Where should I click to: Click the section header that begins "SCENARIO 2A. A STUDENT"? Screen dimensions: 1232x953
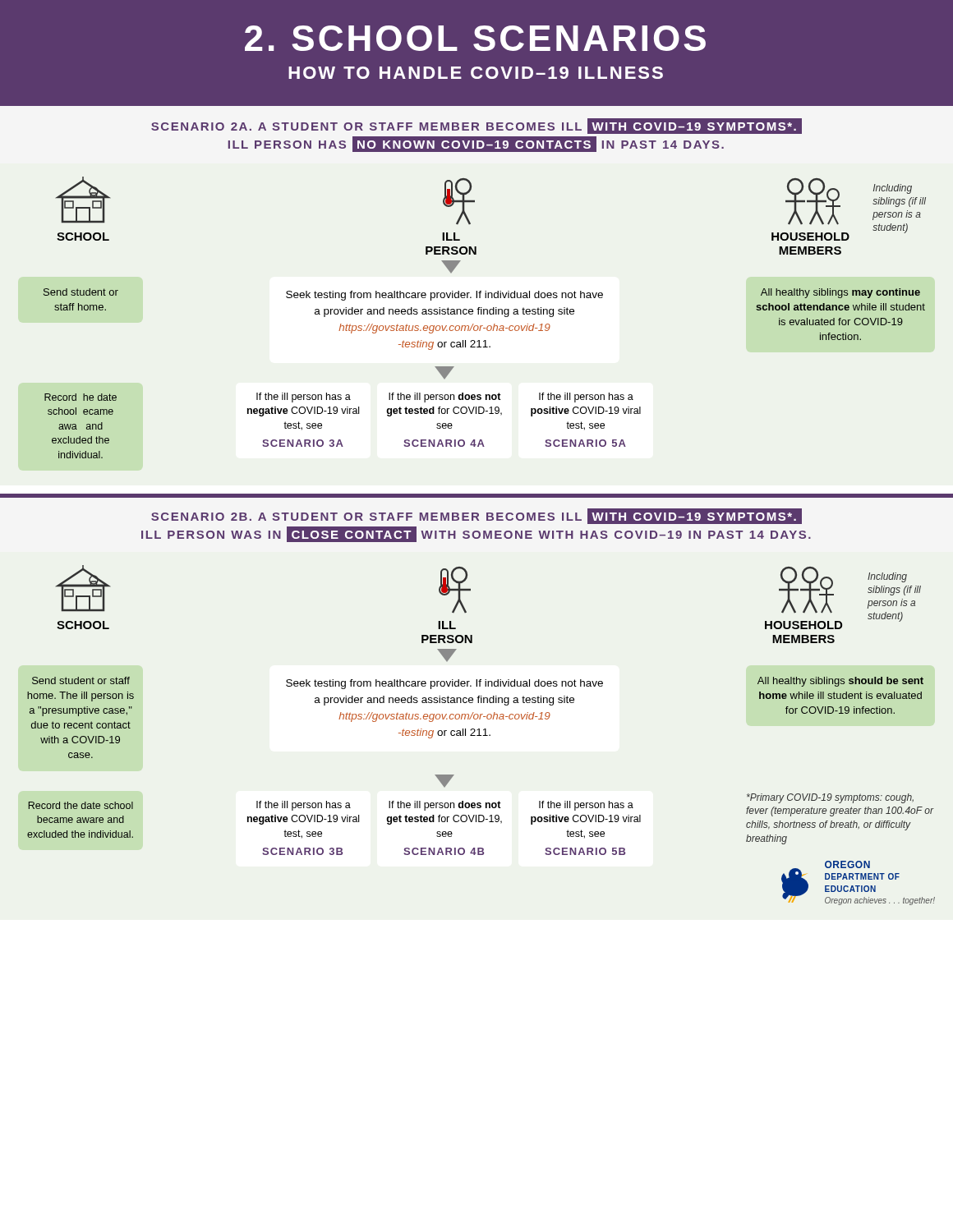pos(476,135)
